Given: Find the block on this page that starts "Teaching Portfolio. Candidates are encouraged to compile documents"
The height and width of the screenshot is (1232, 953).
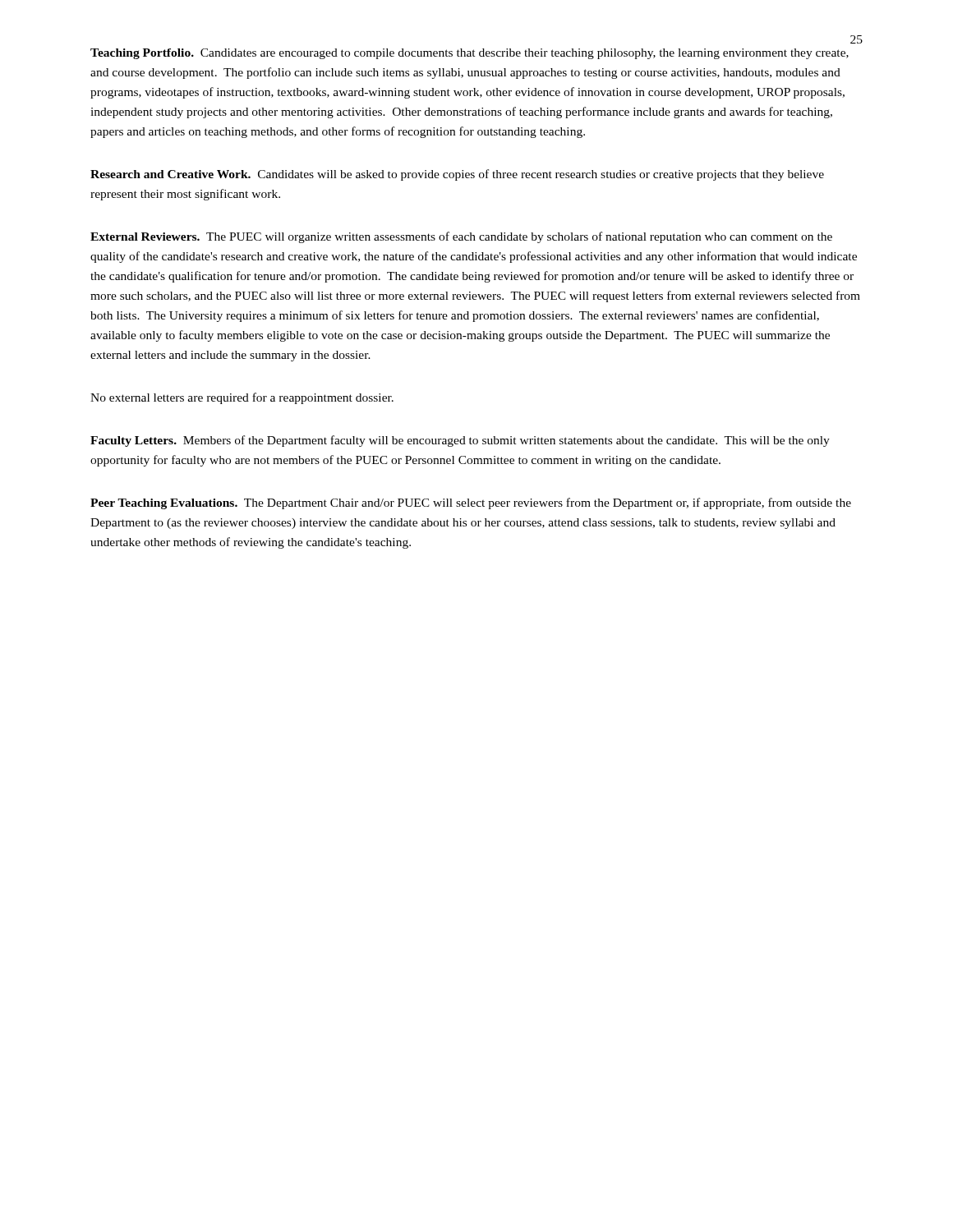Looking at the screenshot, I should [470, 92].
